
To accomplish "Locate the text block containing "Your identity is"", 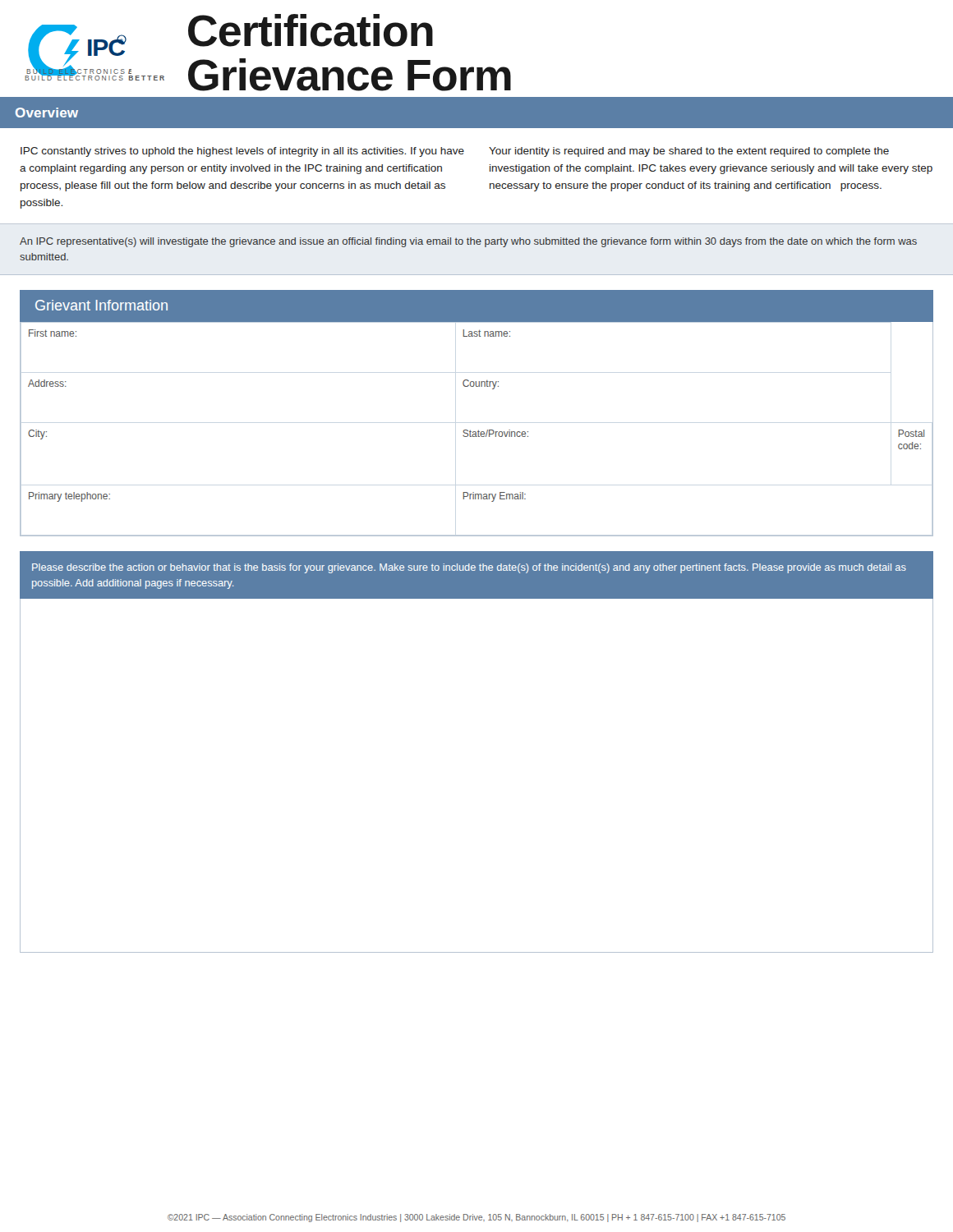I will (x=711, y=168).
